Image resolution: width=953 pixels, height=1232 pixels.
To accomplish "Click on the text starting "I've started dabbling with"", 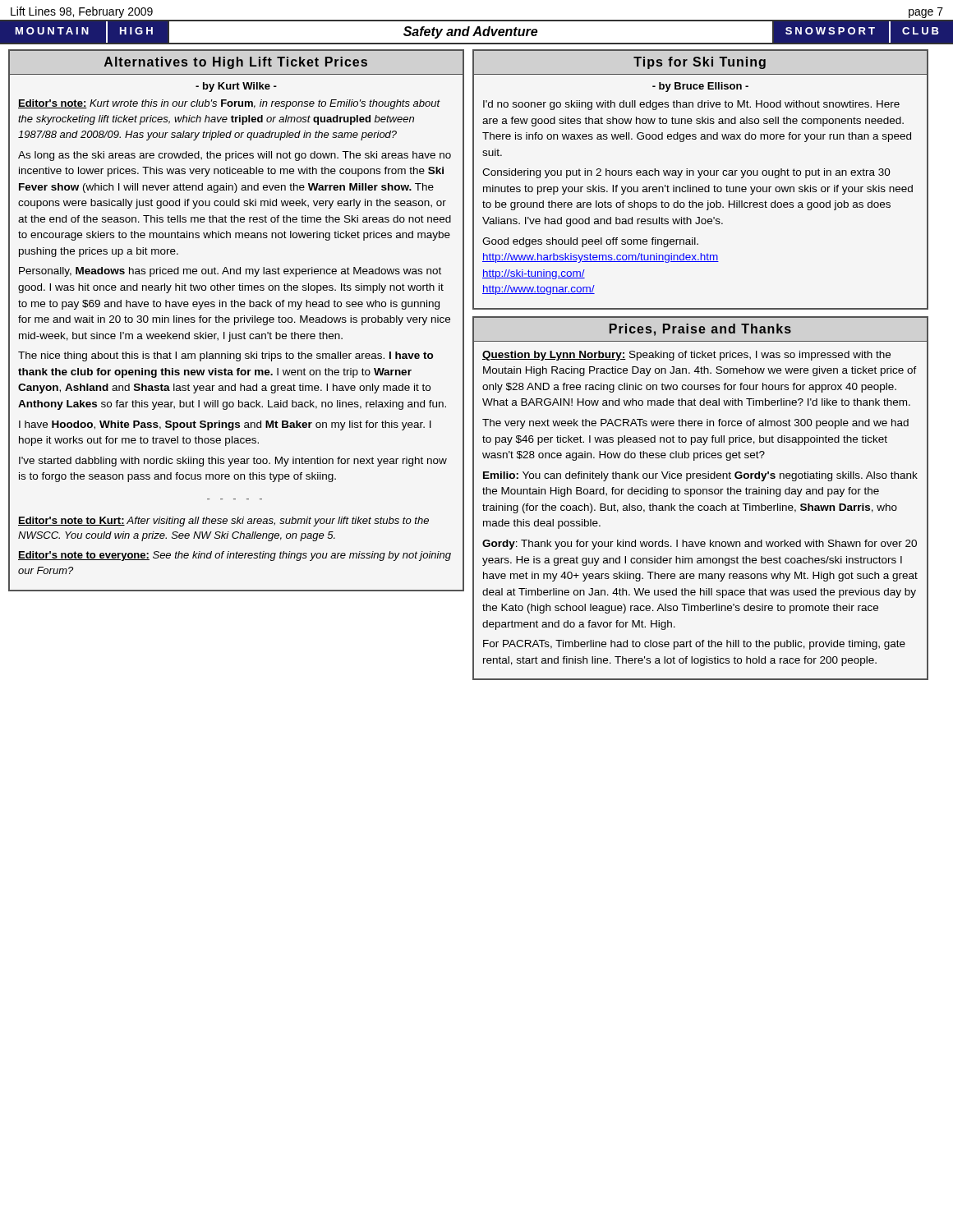I will click(232, 468).
